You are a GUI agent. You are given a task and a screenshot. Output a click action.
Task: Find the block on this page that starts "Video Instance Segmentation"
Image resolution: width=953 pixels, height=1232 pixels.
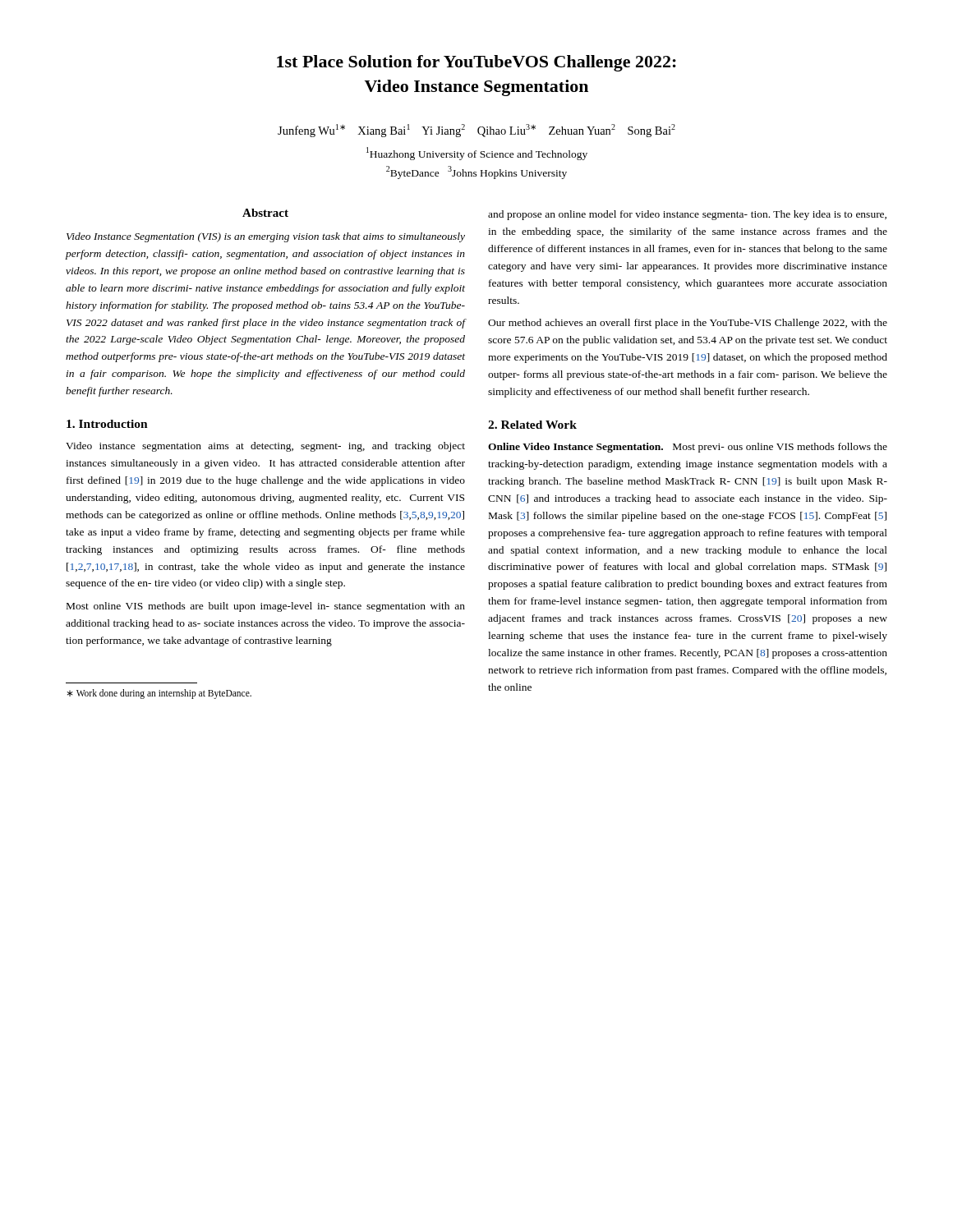[265, 313]
